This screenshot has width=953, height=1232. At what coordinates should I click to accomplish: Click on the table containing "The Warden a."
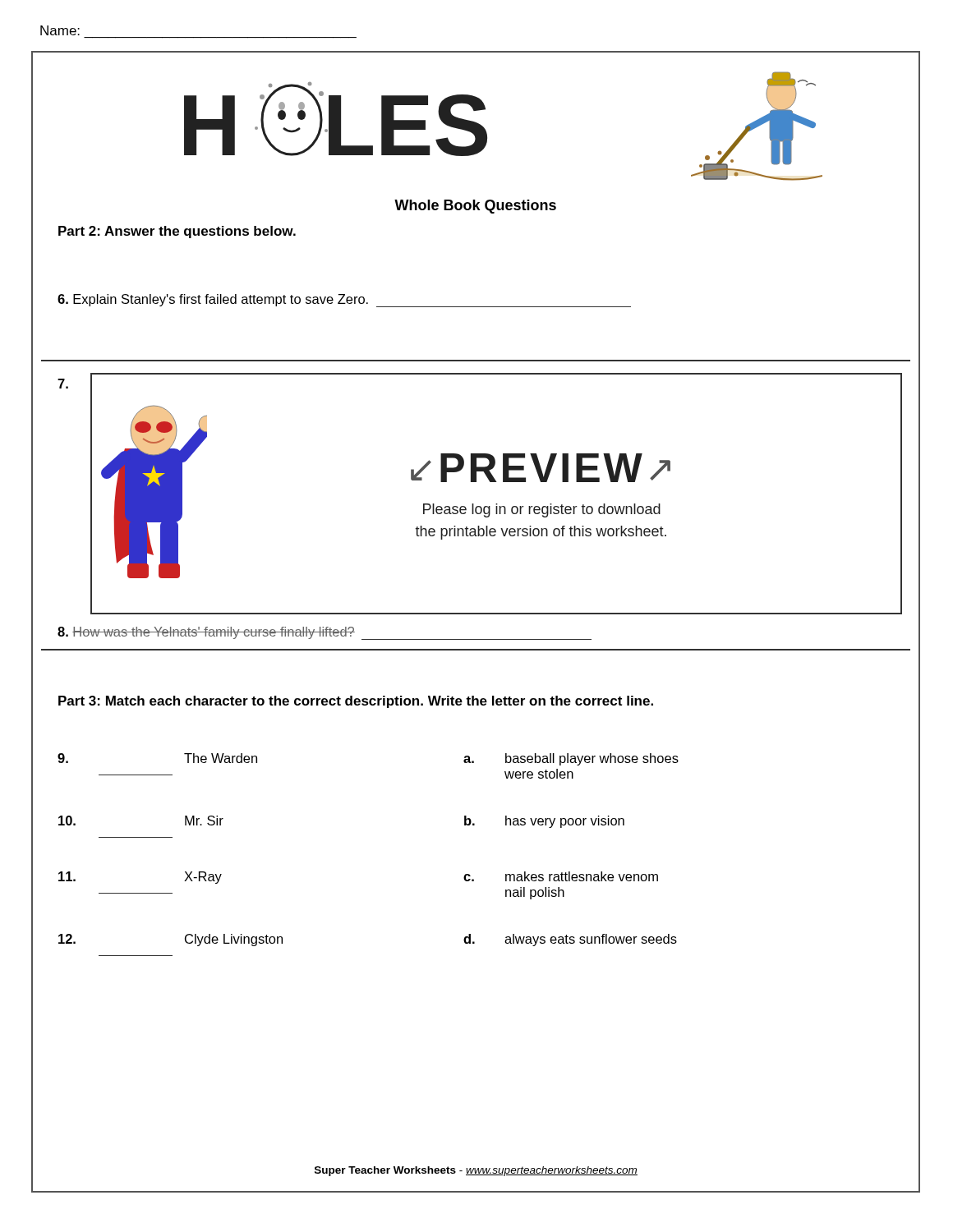[480, 869]
